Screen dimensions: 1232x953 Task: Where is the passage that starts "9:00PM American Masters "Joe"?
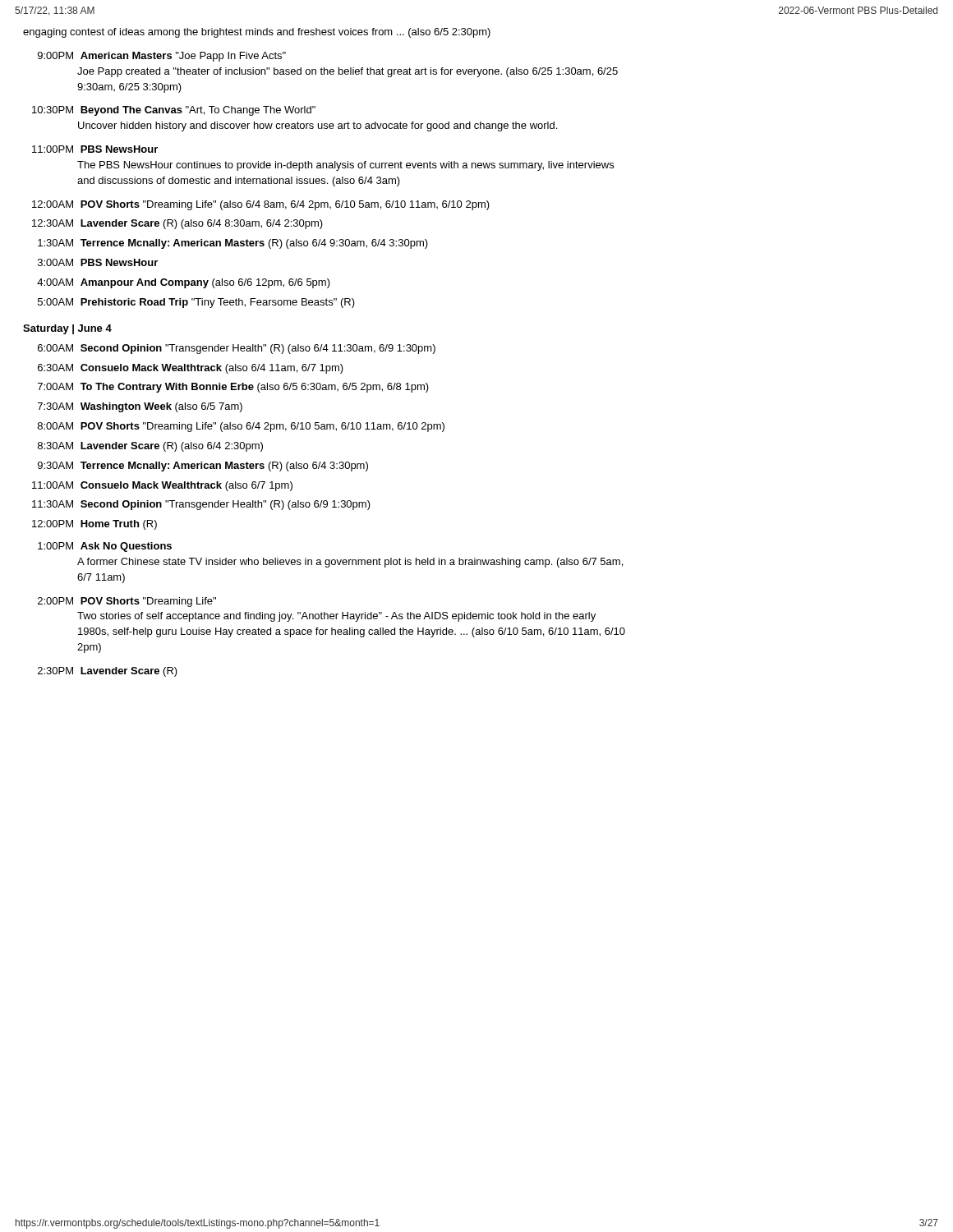320,70
